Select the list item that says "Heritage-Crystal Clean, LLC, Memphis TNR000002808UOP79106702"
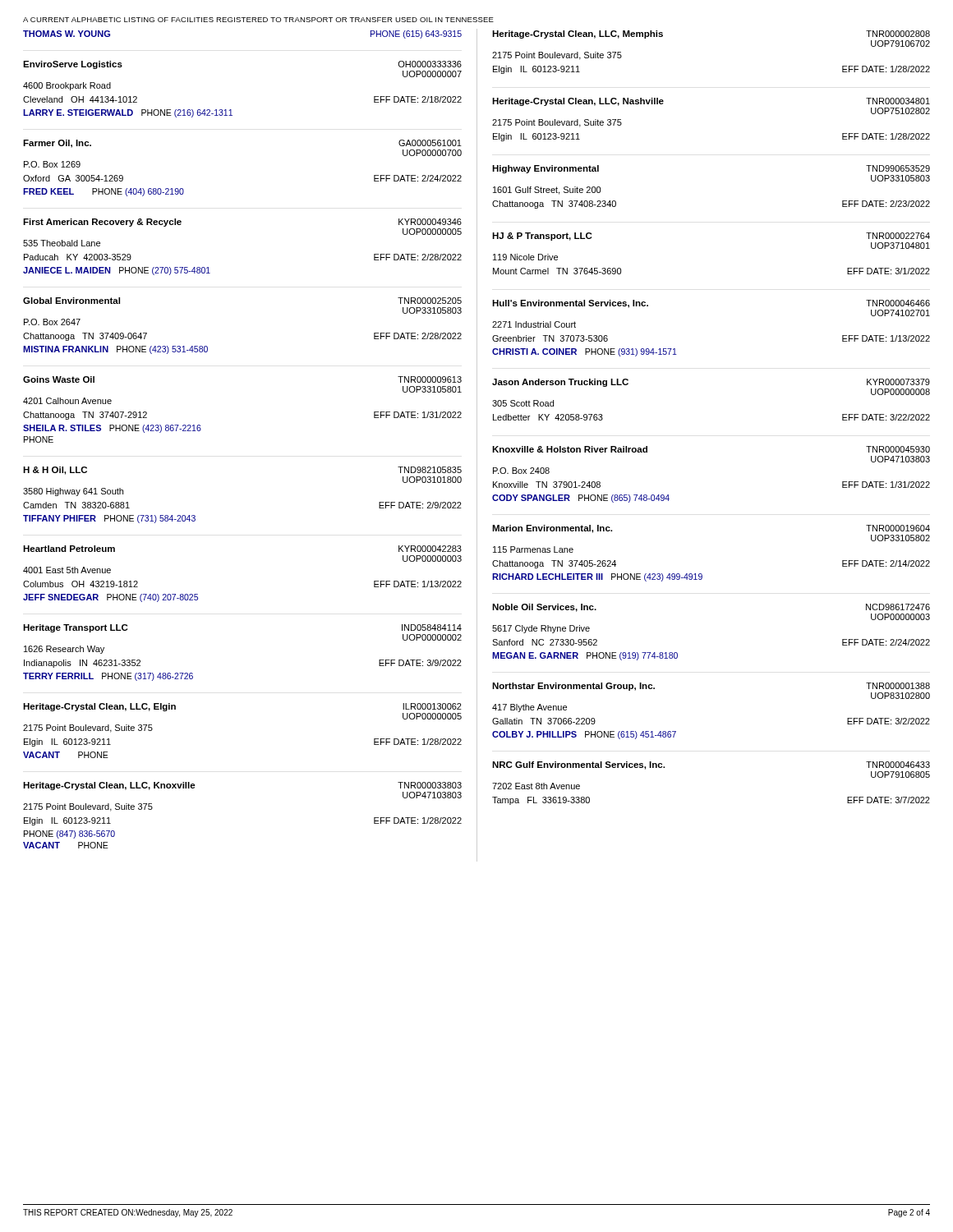Image resolution: width=953 pixels, height=1232 pixels. [x=575, y=34]
